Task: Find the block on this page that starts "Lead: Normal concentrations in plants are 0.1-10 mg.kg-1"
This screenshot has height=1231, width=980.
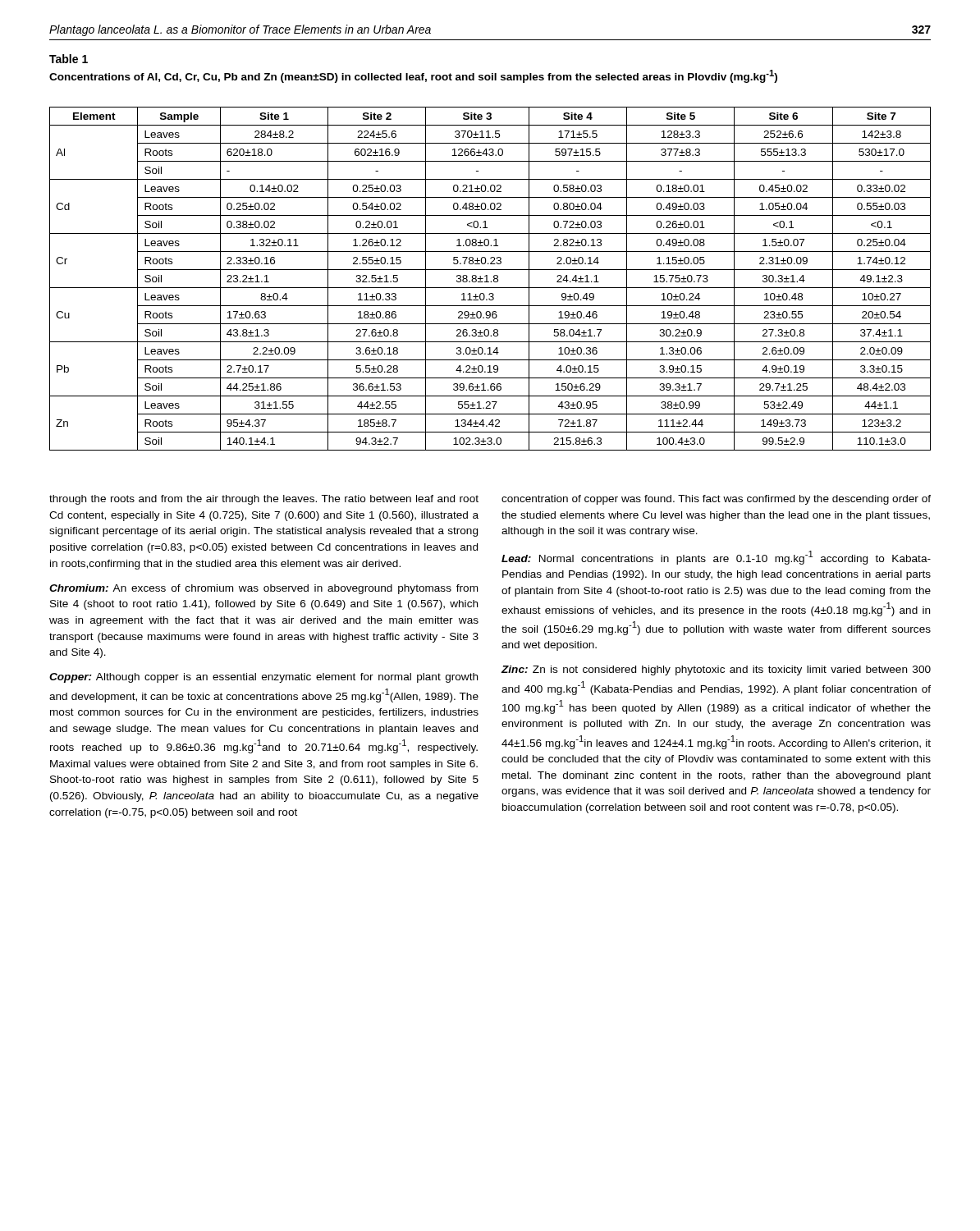Action: [716, 600]
